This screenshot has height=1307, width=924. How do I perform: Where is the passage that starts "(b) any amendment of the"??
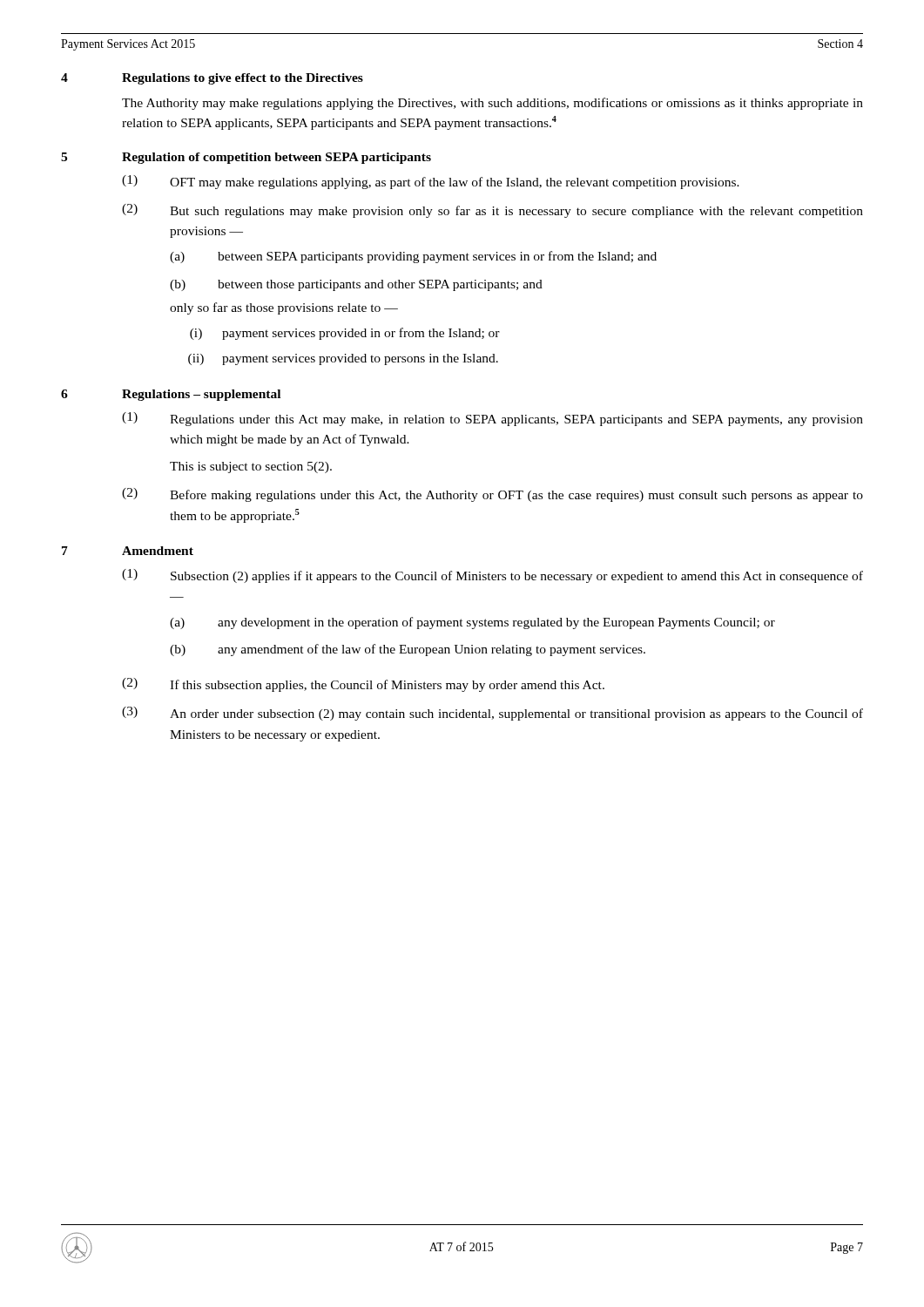tap(516, 649)
